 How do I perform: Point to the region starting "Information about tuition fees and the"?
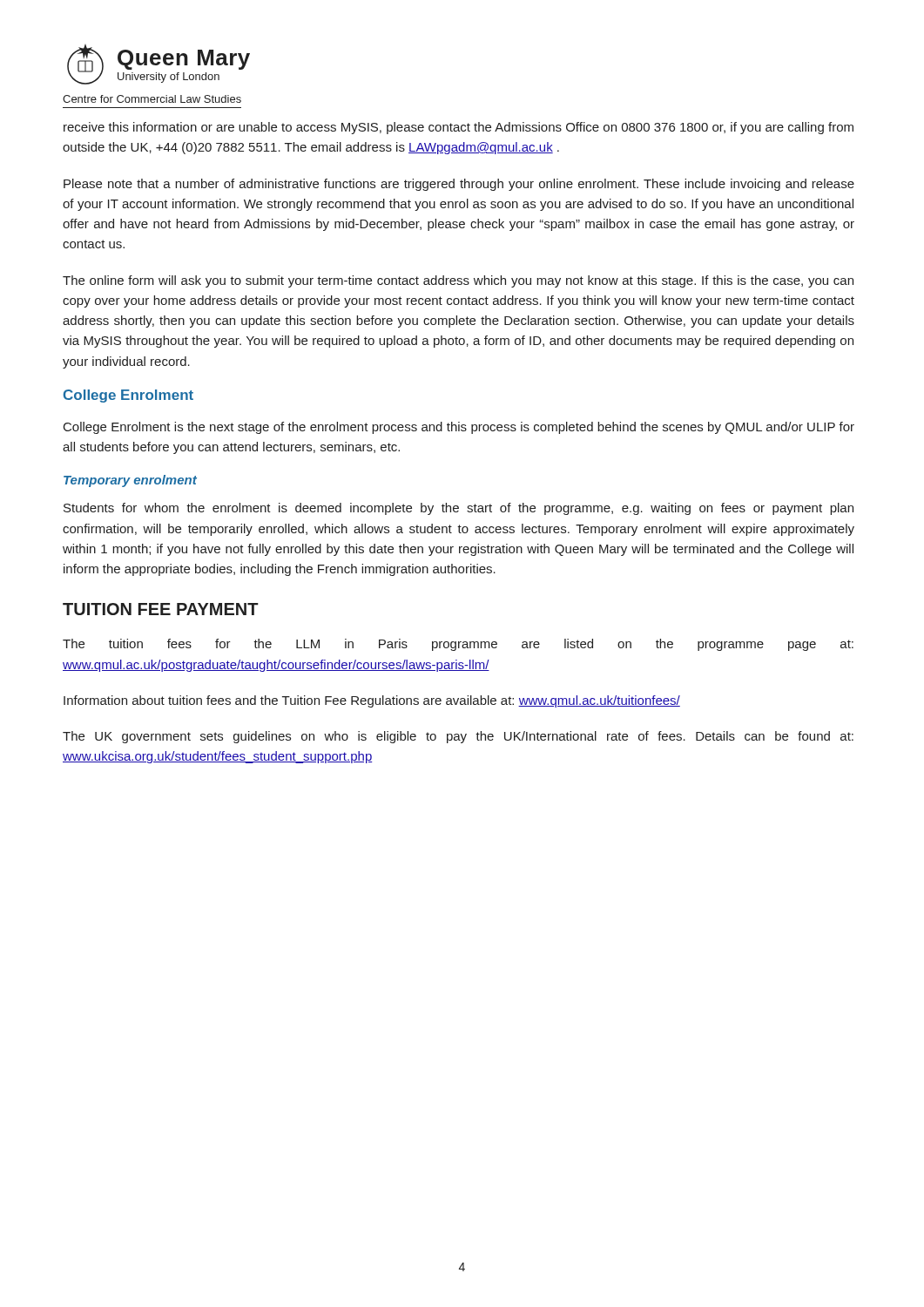[x=371, y=700]
